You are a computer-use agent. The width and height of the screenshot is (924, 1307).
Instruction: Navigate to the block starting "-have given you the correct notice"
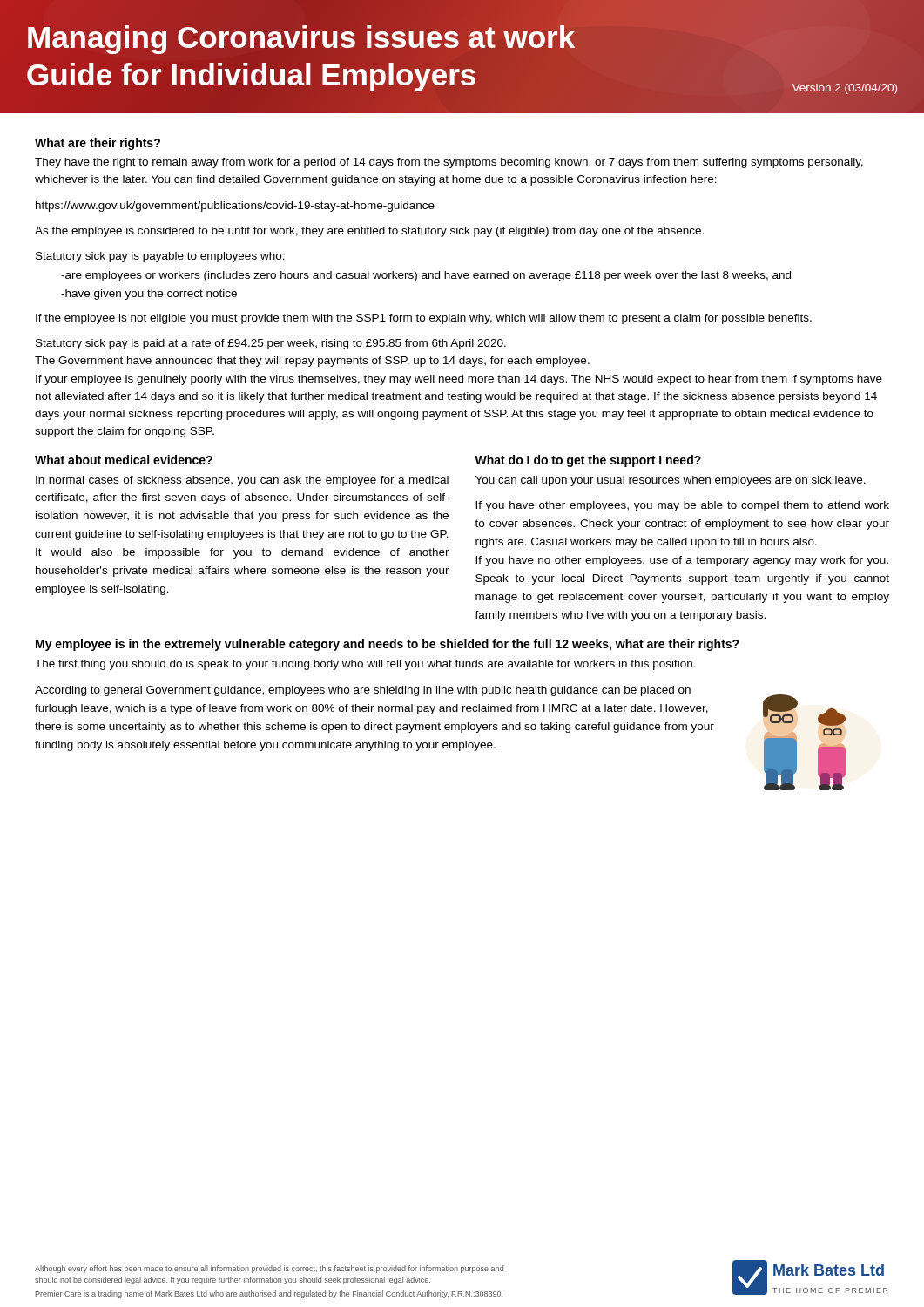pyautogui.click(x=149, y=293)
